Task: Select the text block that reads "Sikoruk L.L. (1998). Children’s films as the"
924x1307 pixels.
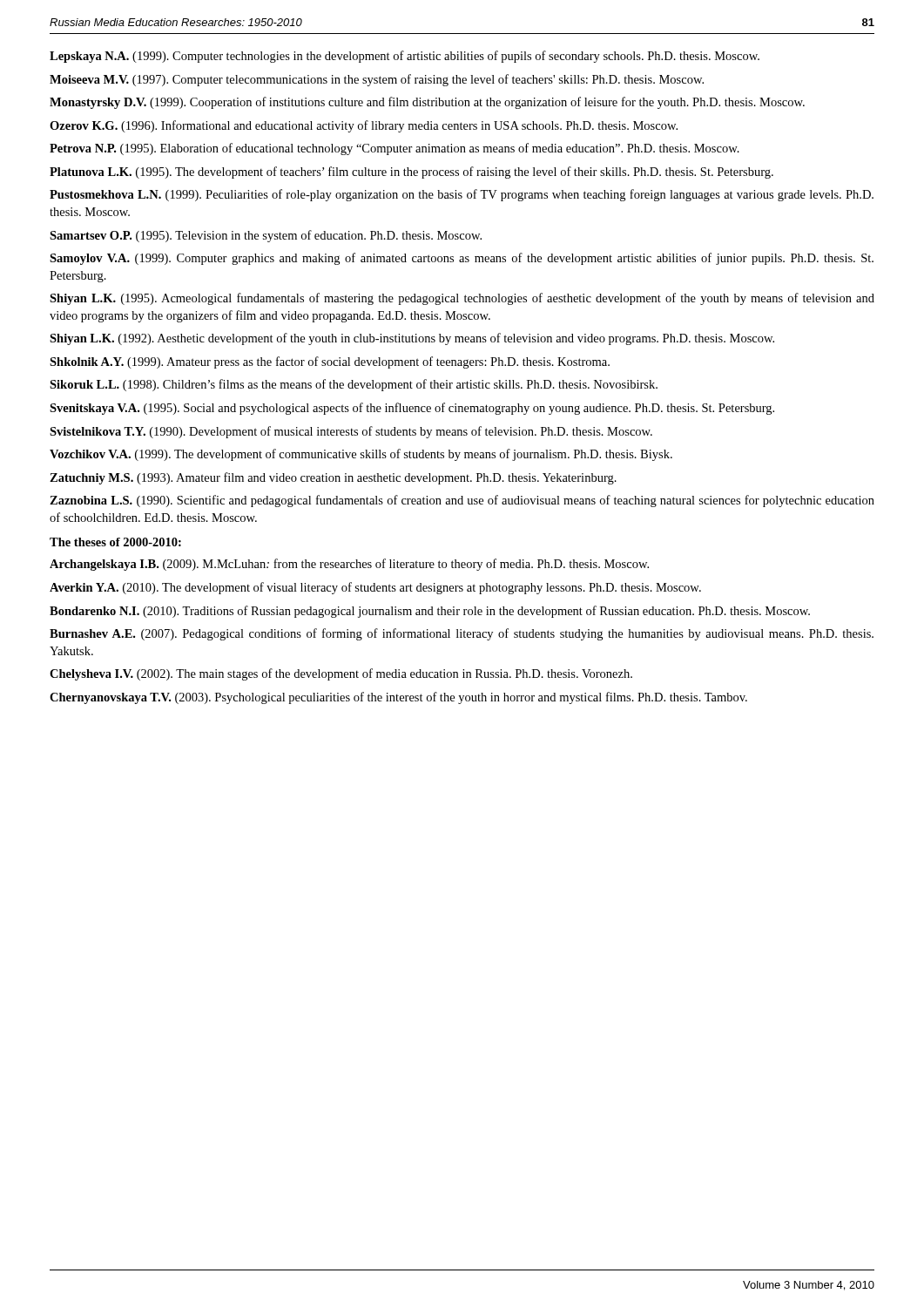Action: (354, 385)
